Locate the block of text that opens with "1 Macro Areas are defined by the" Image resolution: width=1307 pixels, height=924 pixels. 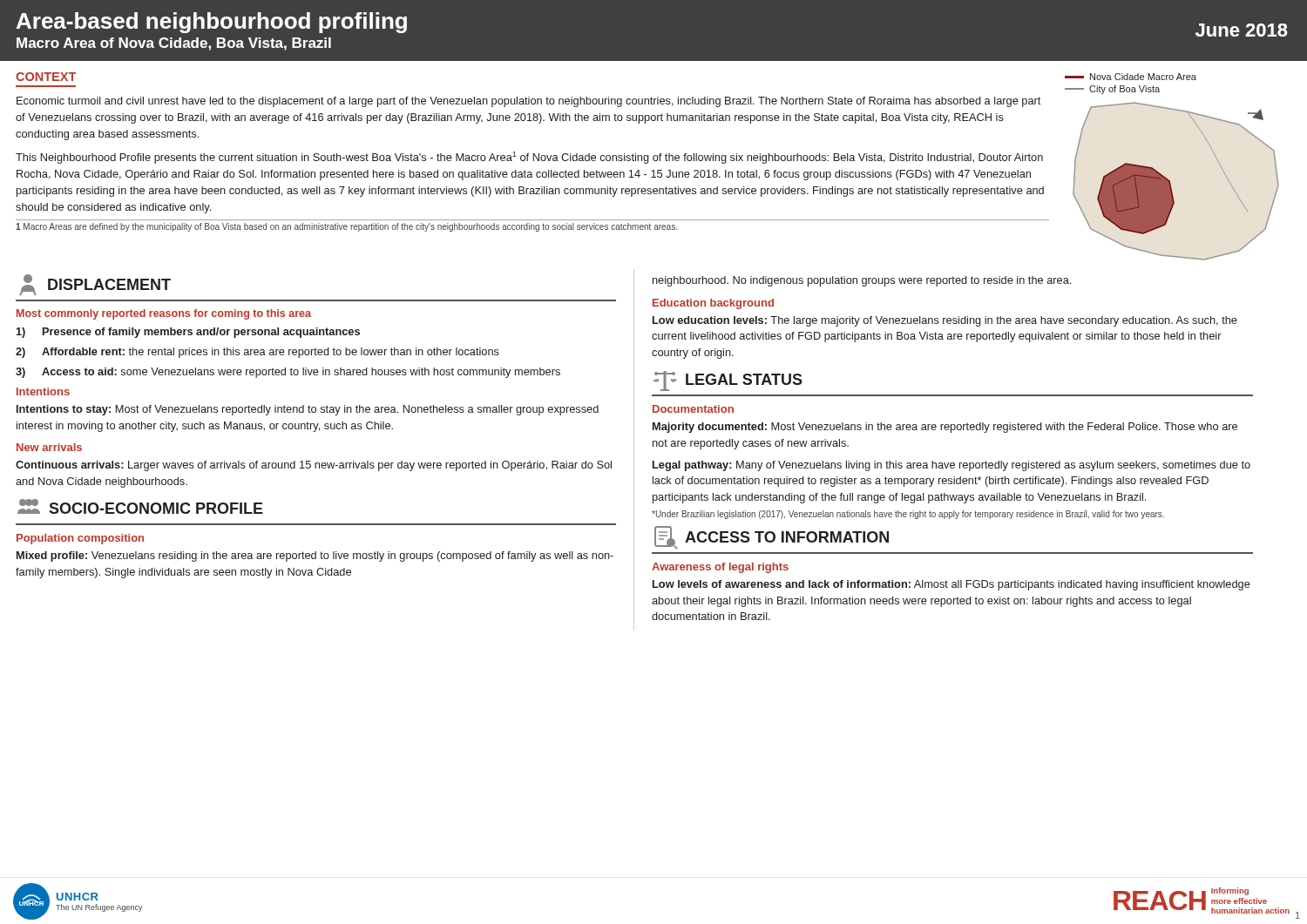tap(347, 227)
